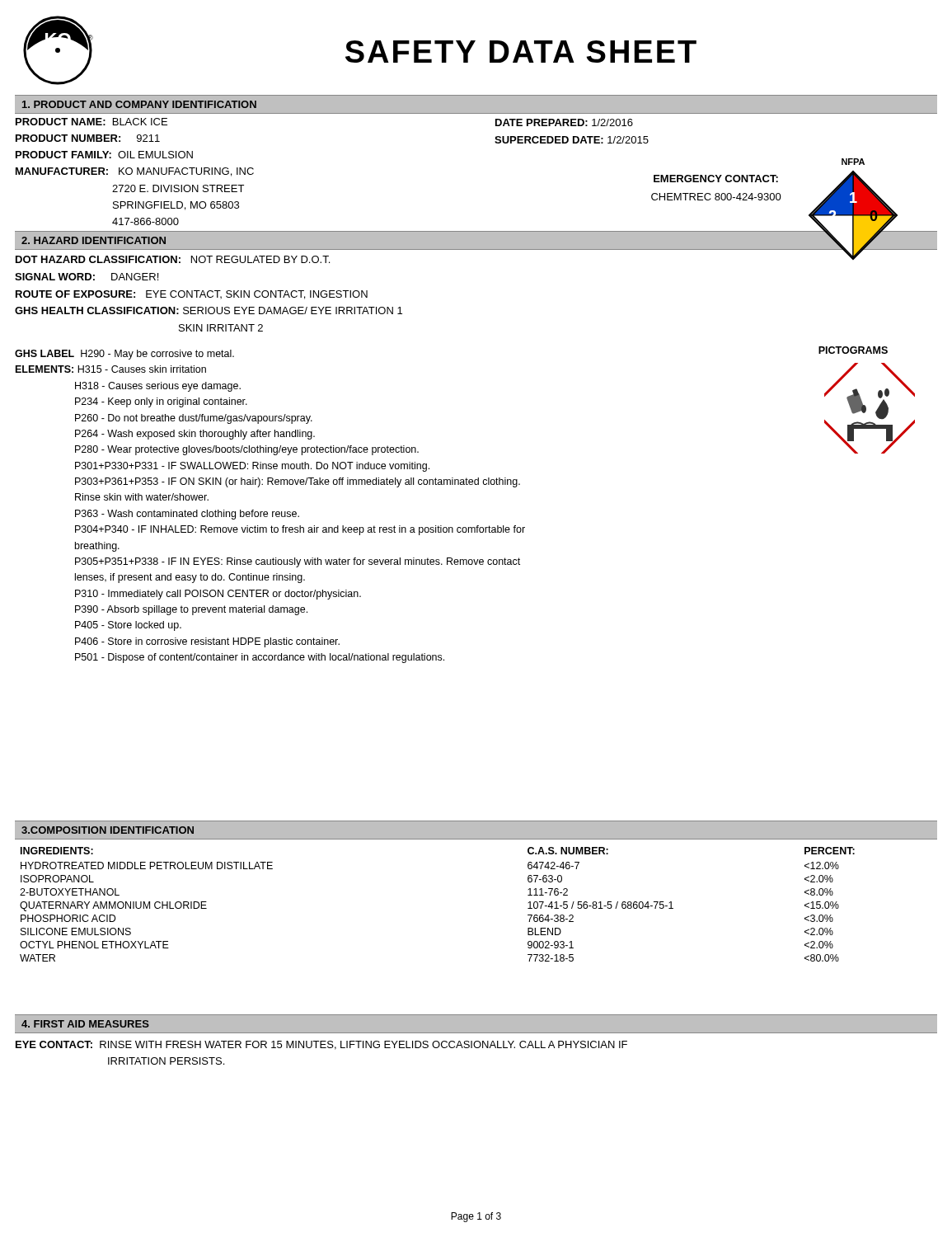Find the title with the text "SAFETY DATA SHEET"
The height and width of the screenshot is (1237, 952).
pyautogui.click(x=521, y=52)
